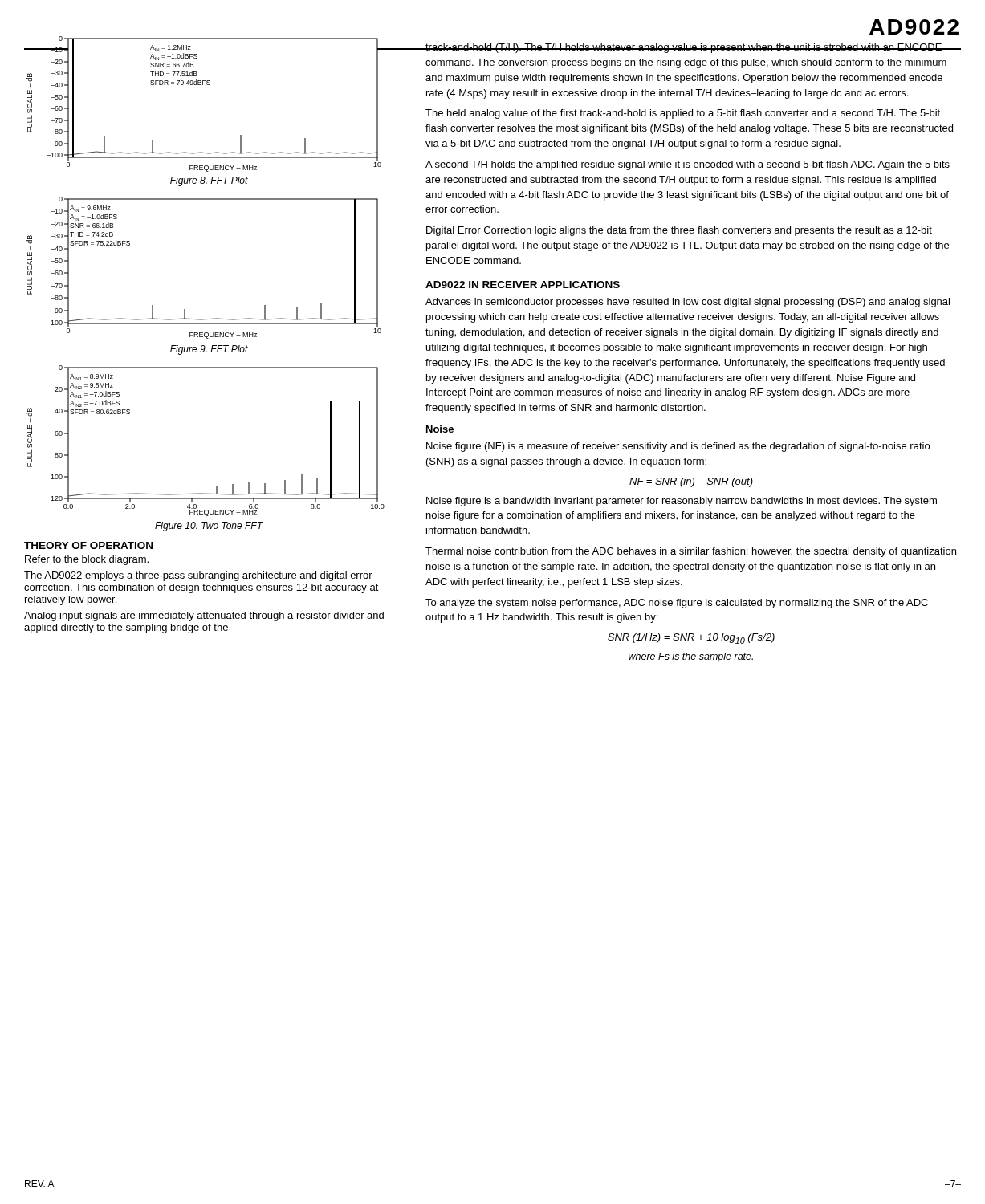Click on the text block that says "A second T/H holds the"
985x1204 pixels.
point(688,187)
